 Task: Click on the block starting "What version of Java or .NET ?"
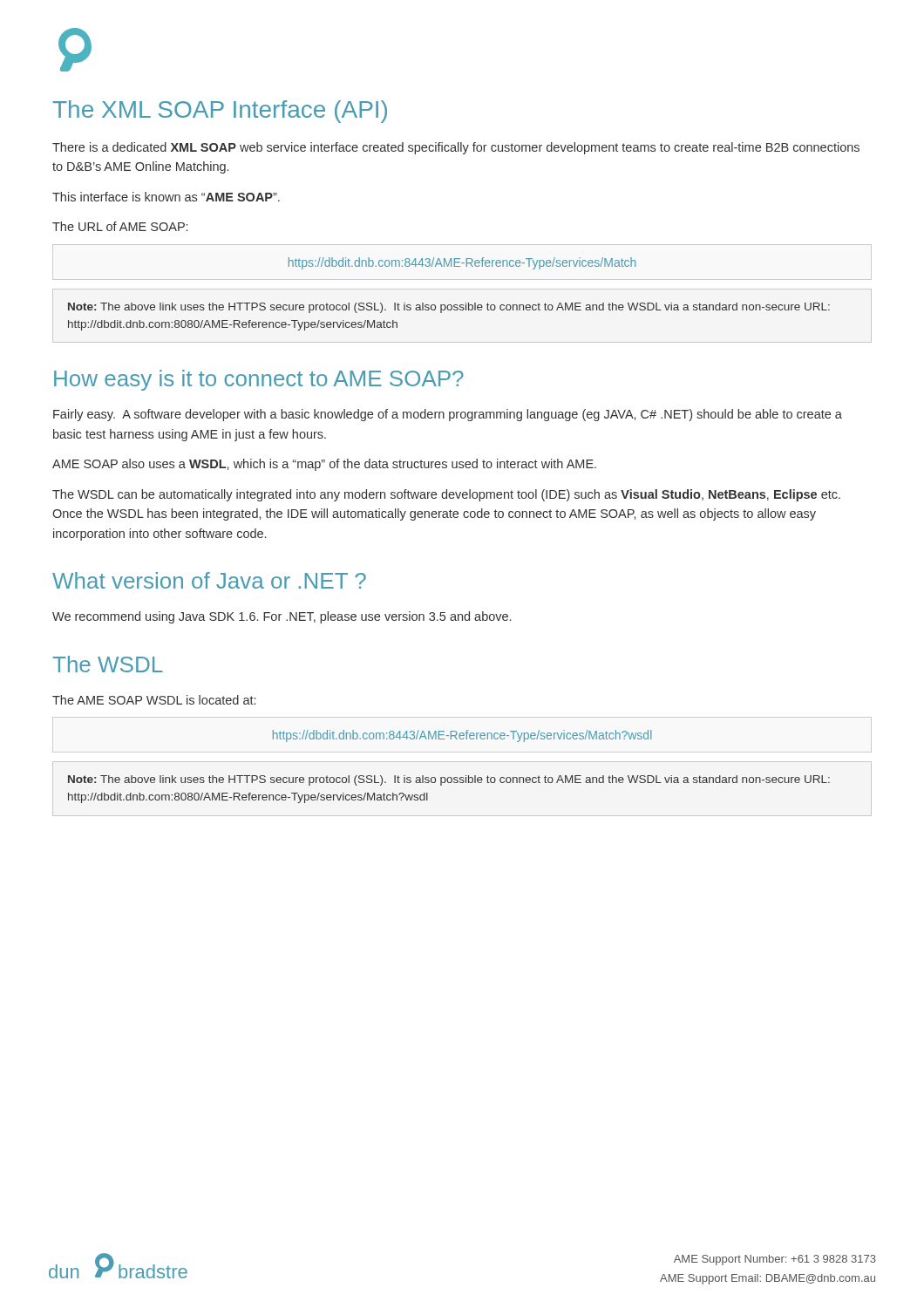[x=209, y=580]
